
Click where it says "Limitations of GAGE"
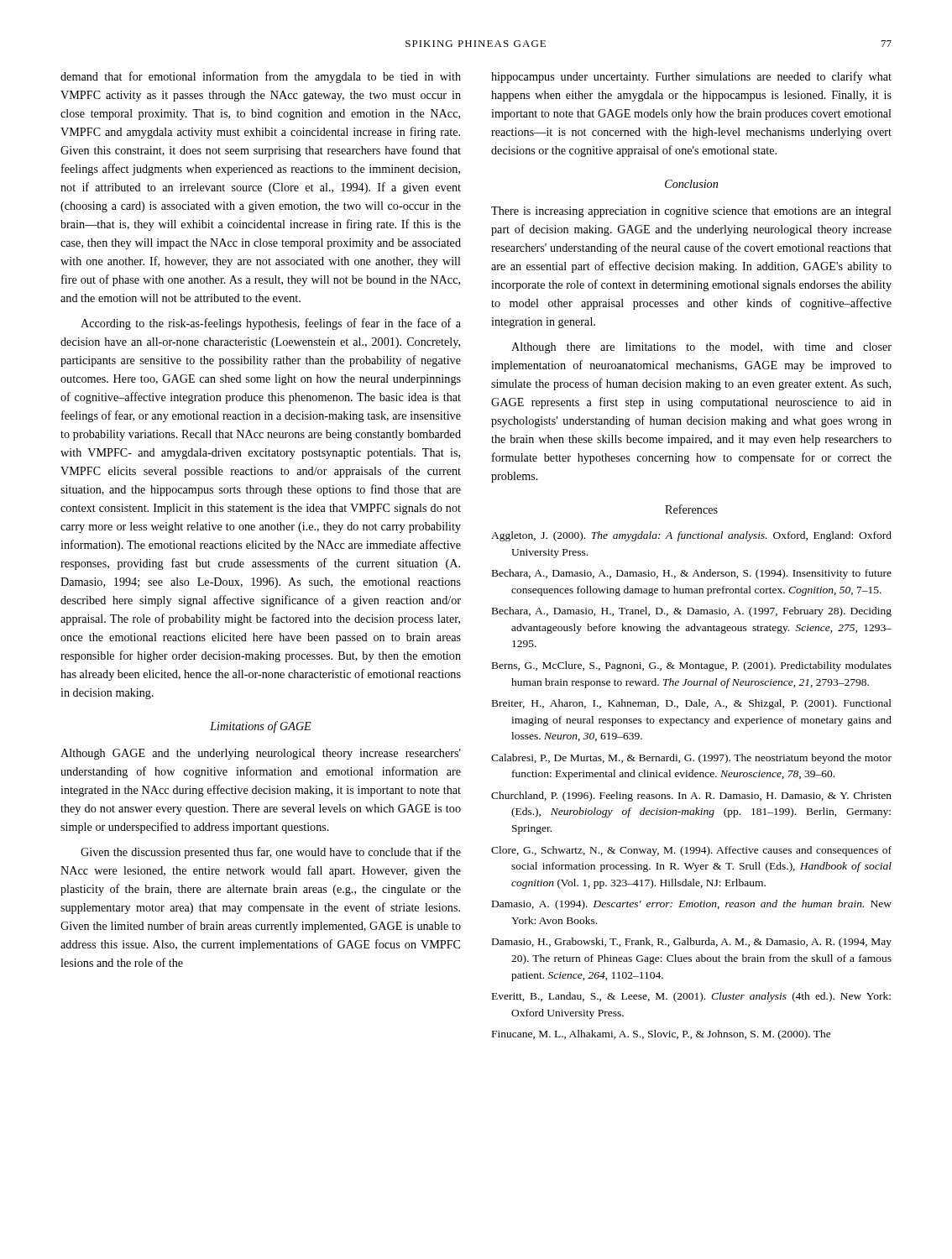[x=261, y=726]
